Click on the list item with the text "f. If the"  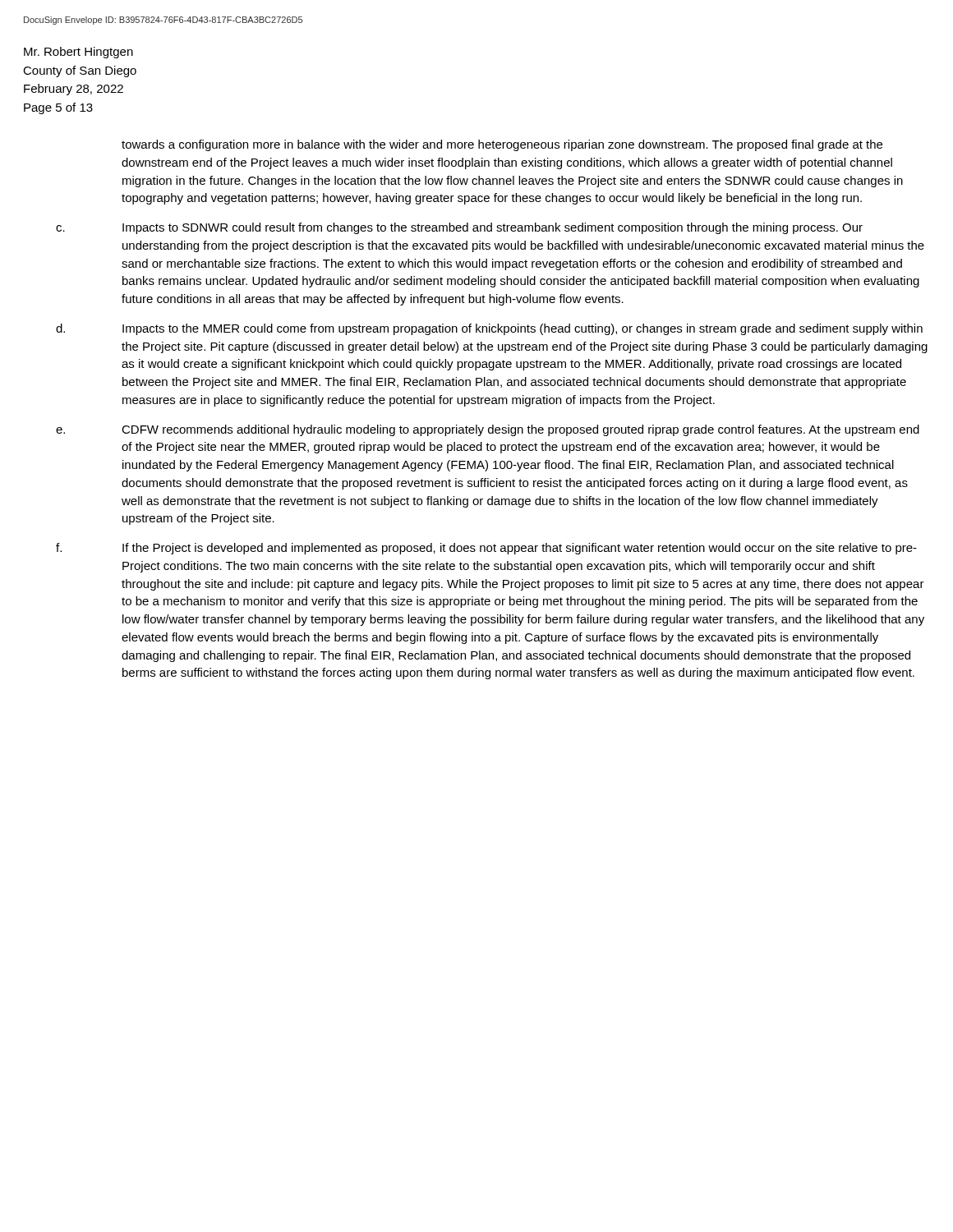click(476, 610)
